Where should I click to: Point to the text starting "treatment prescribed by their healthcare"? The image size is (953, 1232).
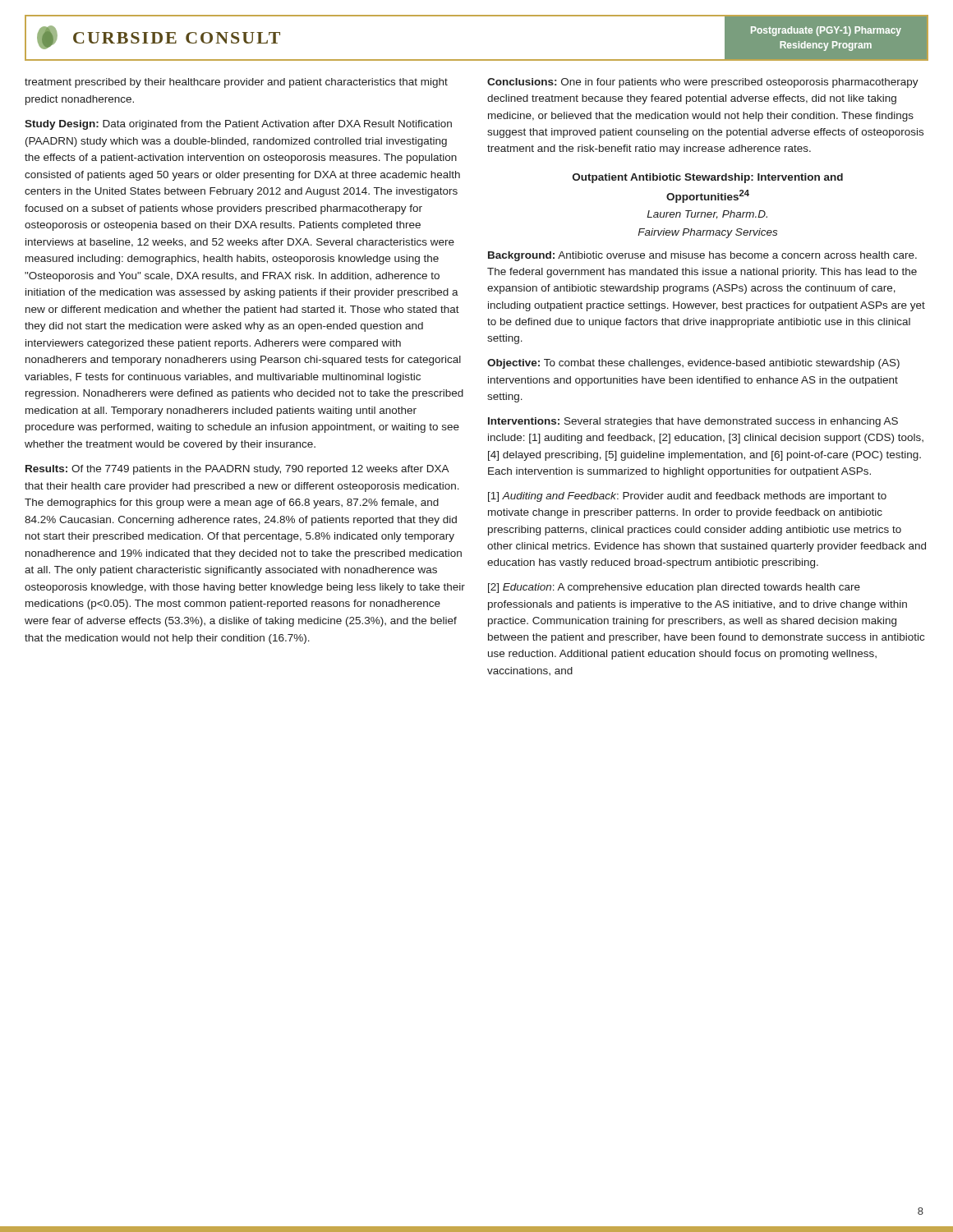coord(245,360)
